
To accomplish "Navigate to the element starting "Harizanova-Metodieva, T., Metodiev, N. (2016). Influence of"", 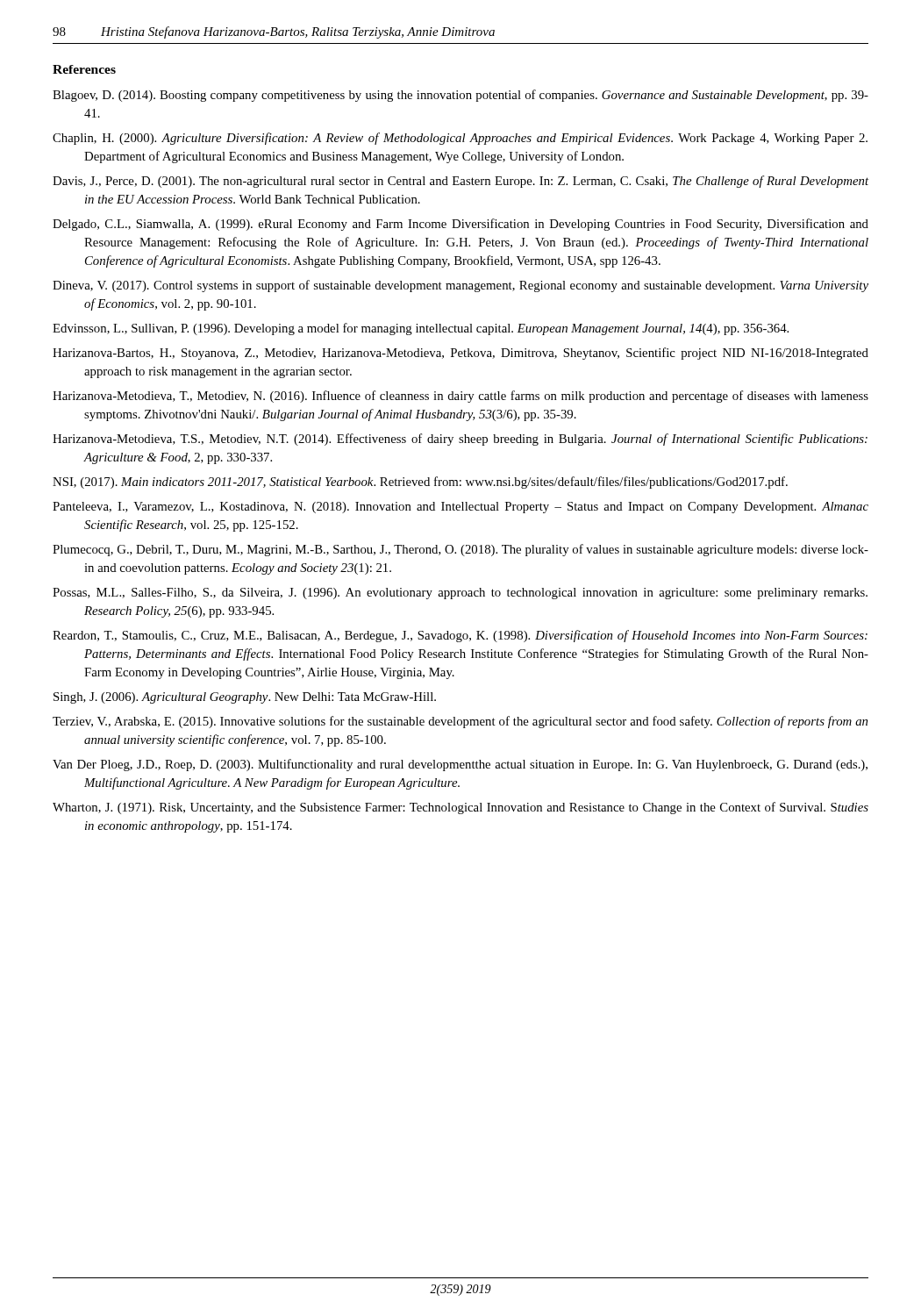I will pos(460,405).
